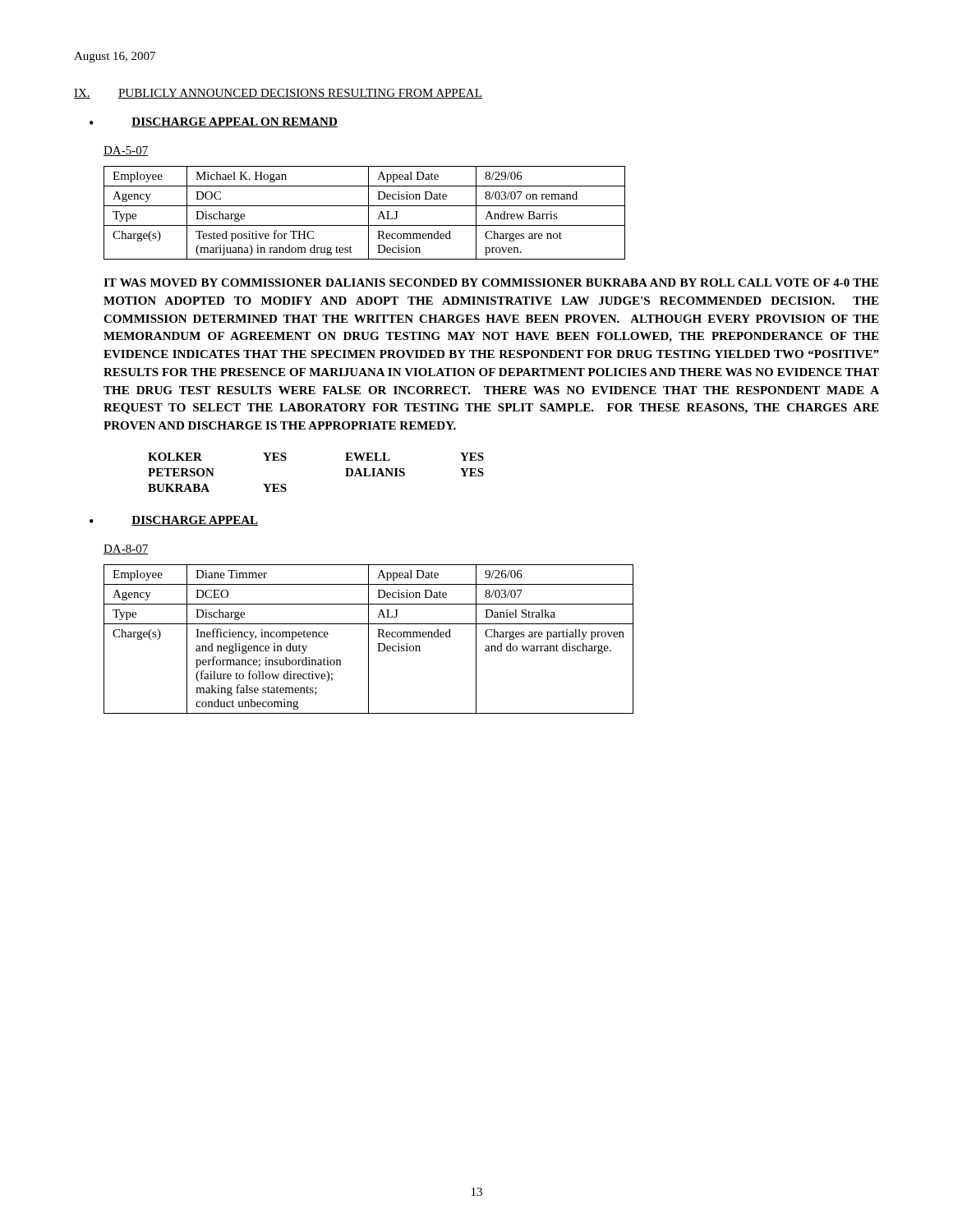Viewport: 953px width, 1232px height.
Task: Locate the text starting "IX. PUBLICLY ANNOUNCED"
Action: (278, 93)
